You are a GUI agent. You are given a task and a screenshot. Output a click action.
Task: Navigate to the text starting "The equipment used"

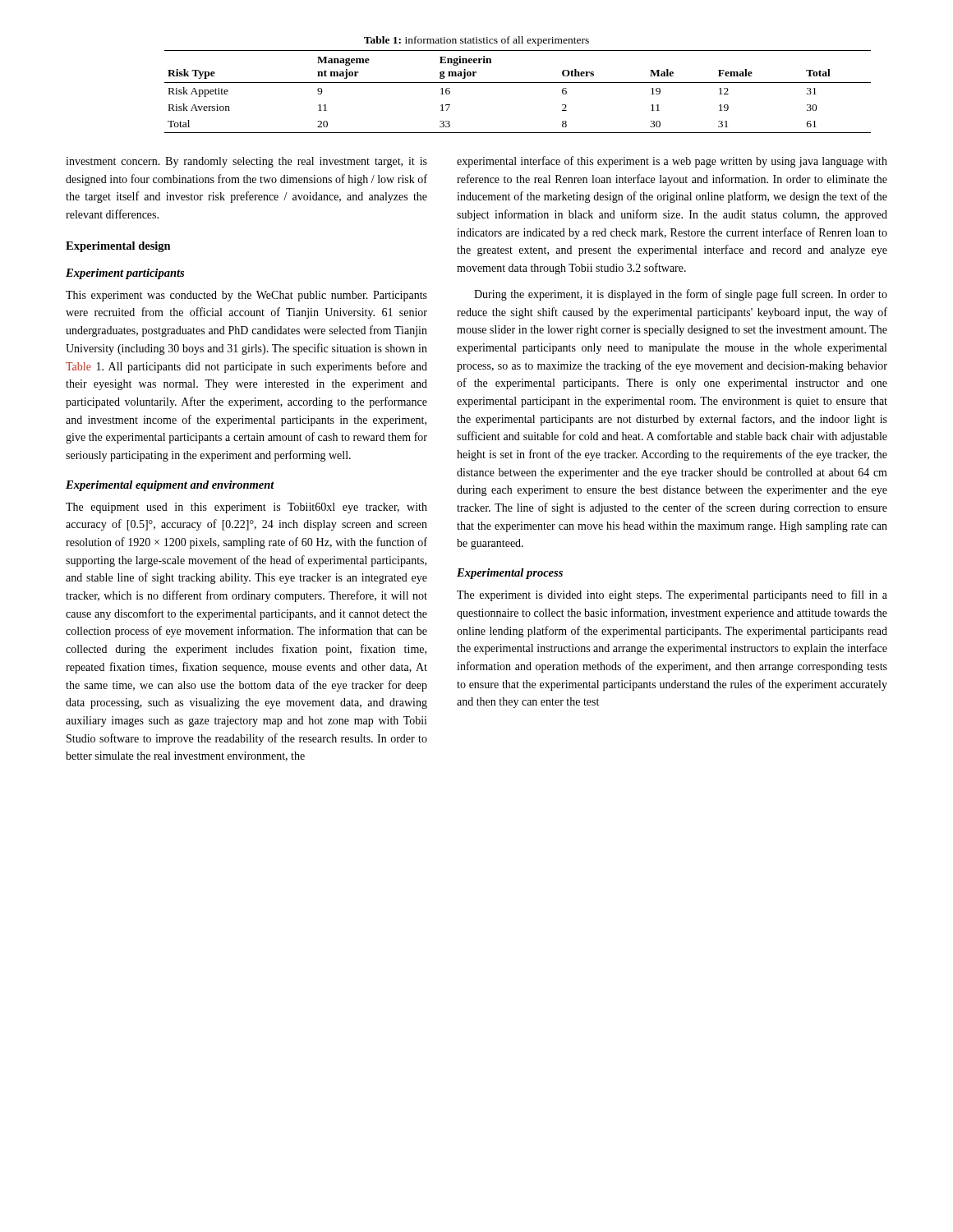click(x=246, y=632)
